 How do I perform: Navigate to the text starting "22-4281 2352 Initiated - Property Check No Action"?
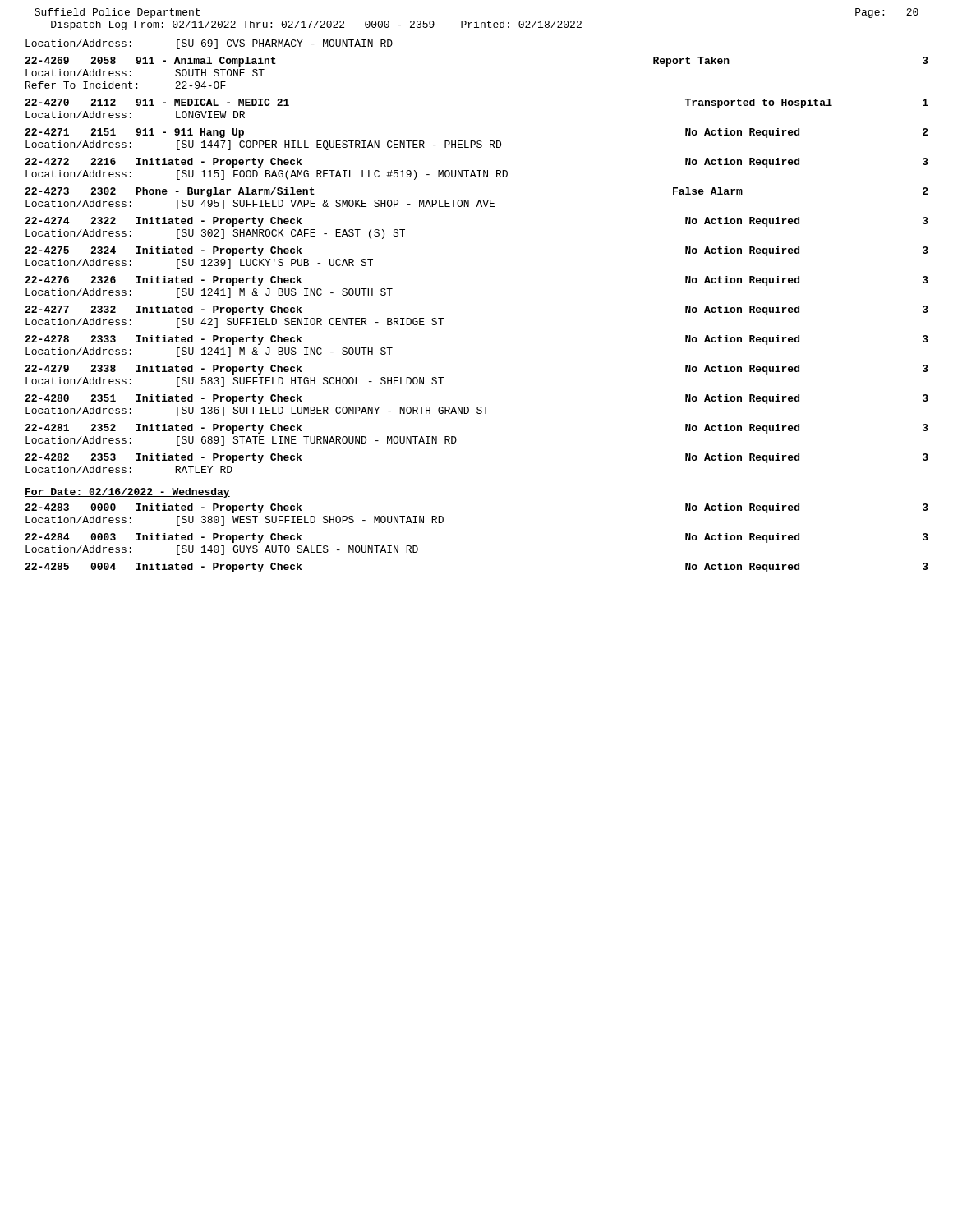[x=47, y=429]
